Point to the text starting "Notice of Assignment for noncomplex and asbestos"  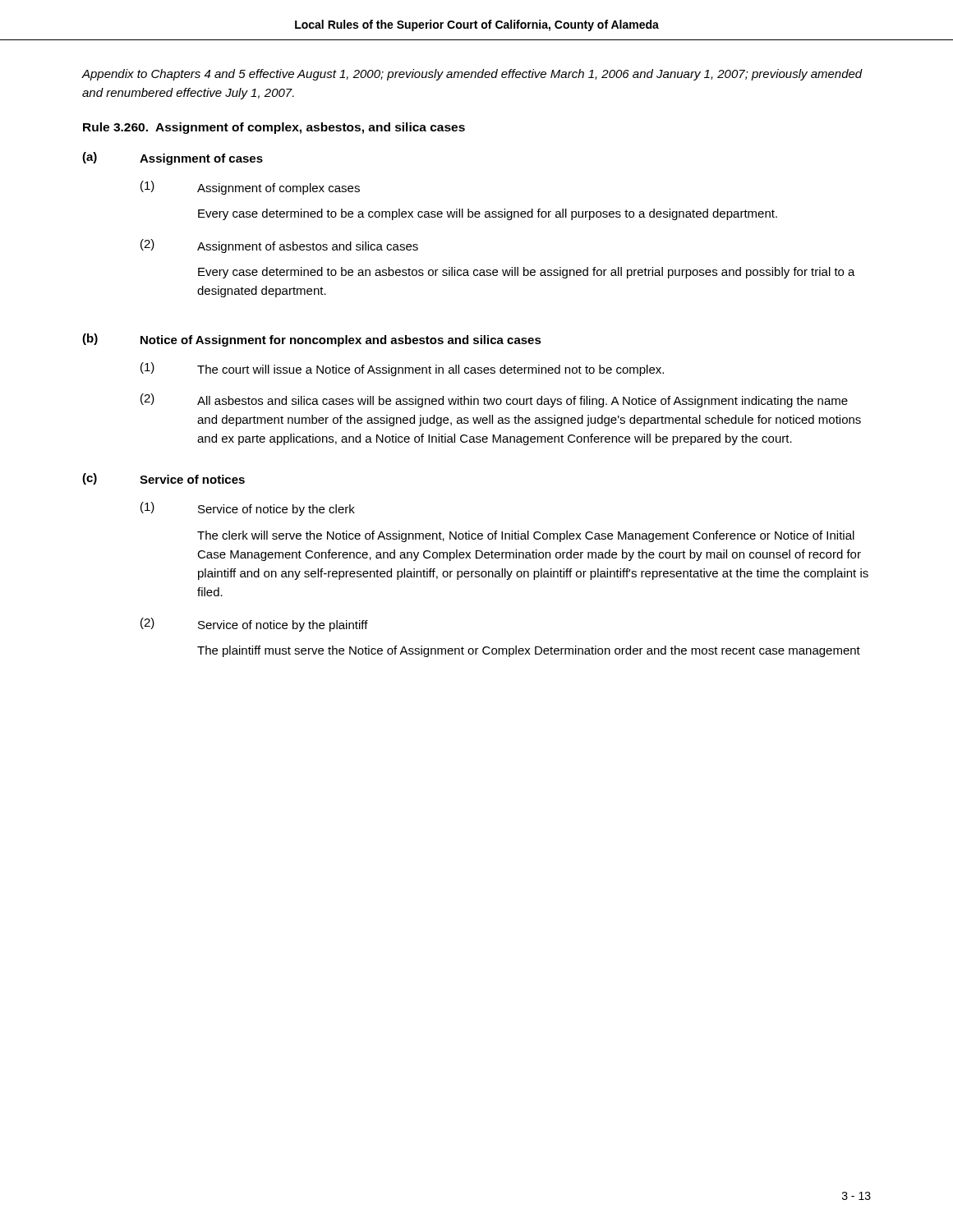point(340,340)
